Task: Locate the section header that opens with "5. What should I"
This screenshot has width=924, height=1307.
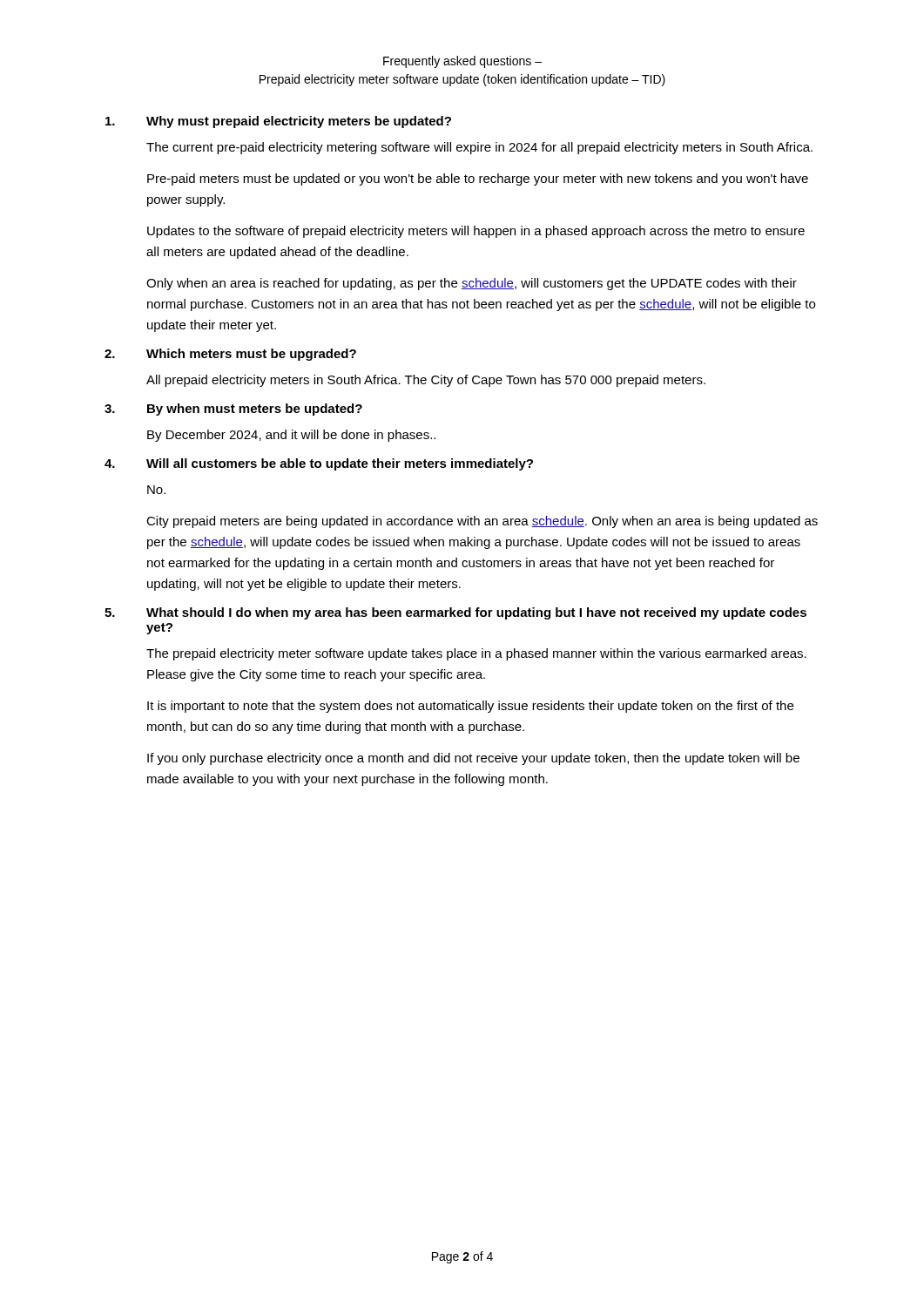Action: coord(462,620)
